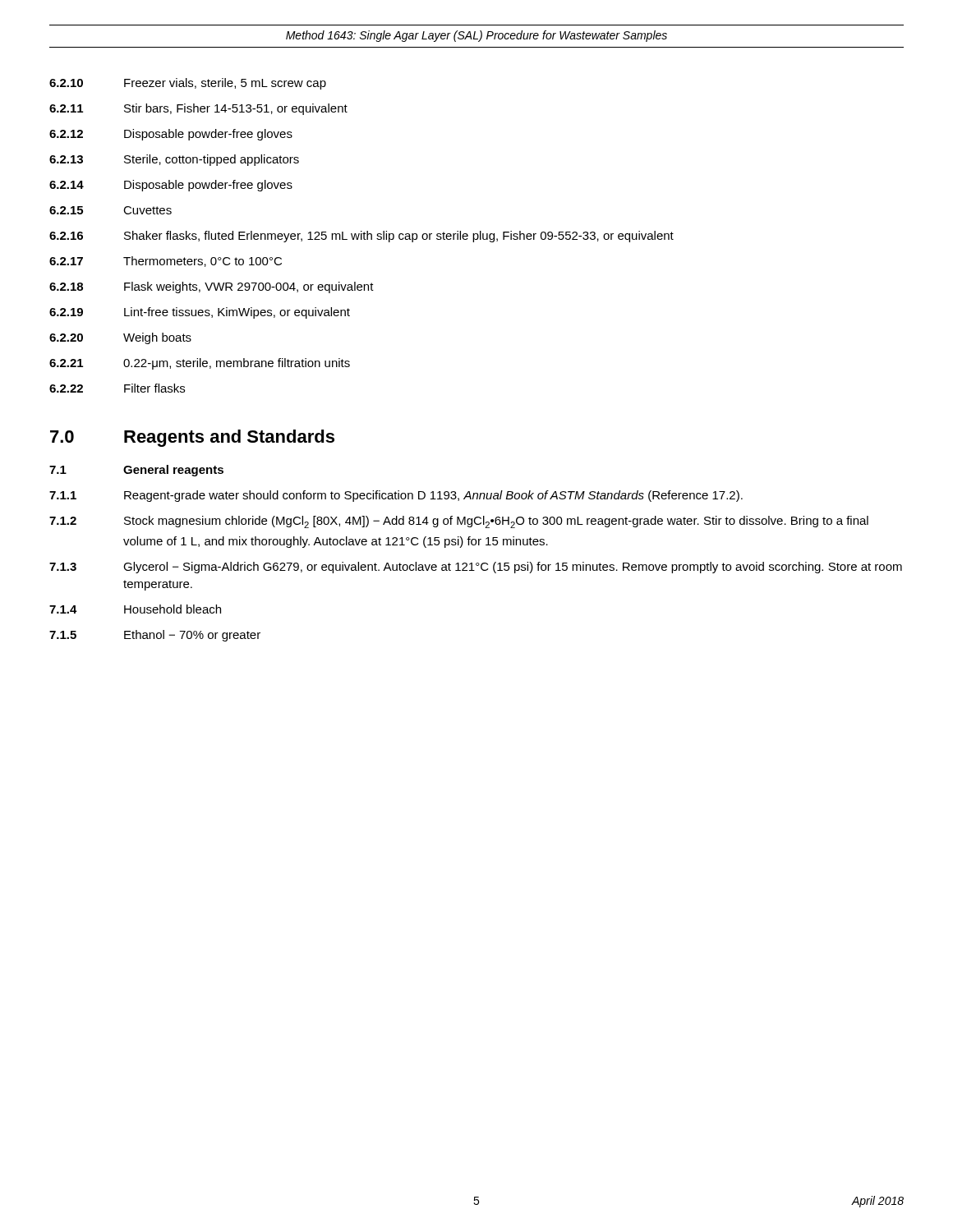
Task: Select the list item that says "6.2.19 Lint-free tissues, KimWipes,"
Action: coord(200,313)
